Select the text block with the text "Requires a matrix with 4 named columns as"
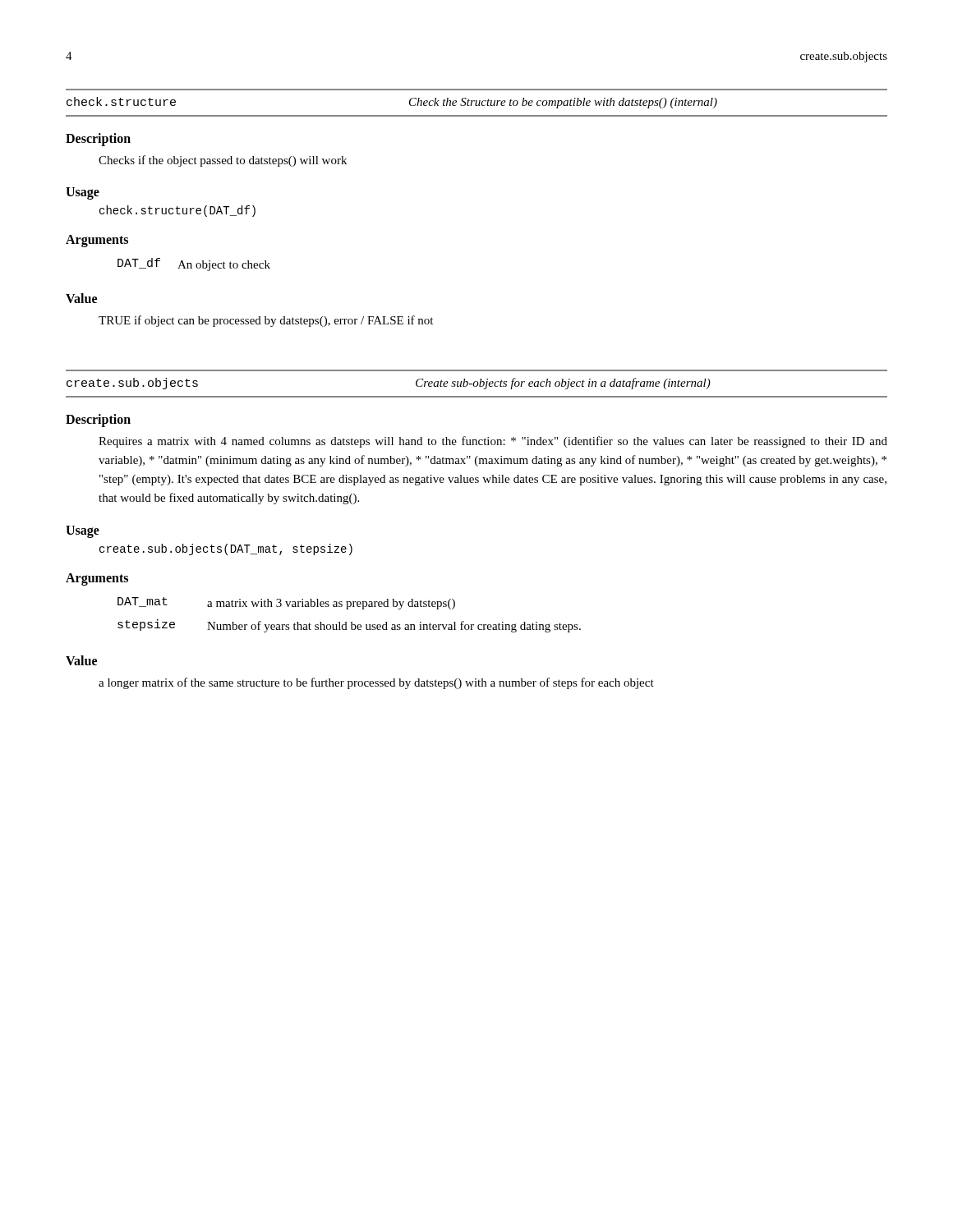The width and height of the screenshot is (953, 1232). click(x=493, y=469)
